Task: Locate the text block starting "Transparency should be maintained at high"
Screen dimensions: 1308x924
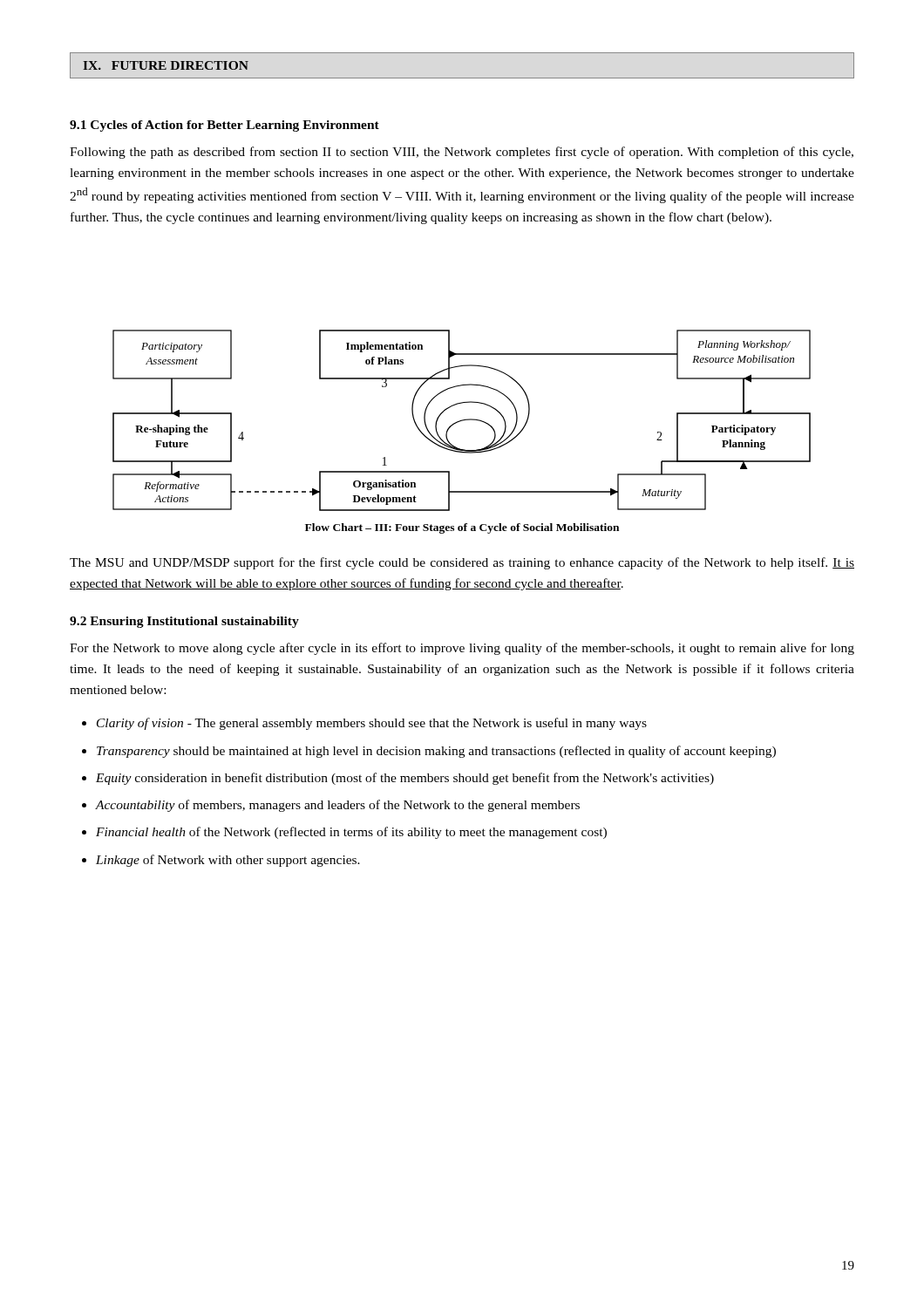Action: [x=436, y=750]
